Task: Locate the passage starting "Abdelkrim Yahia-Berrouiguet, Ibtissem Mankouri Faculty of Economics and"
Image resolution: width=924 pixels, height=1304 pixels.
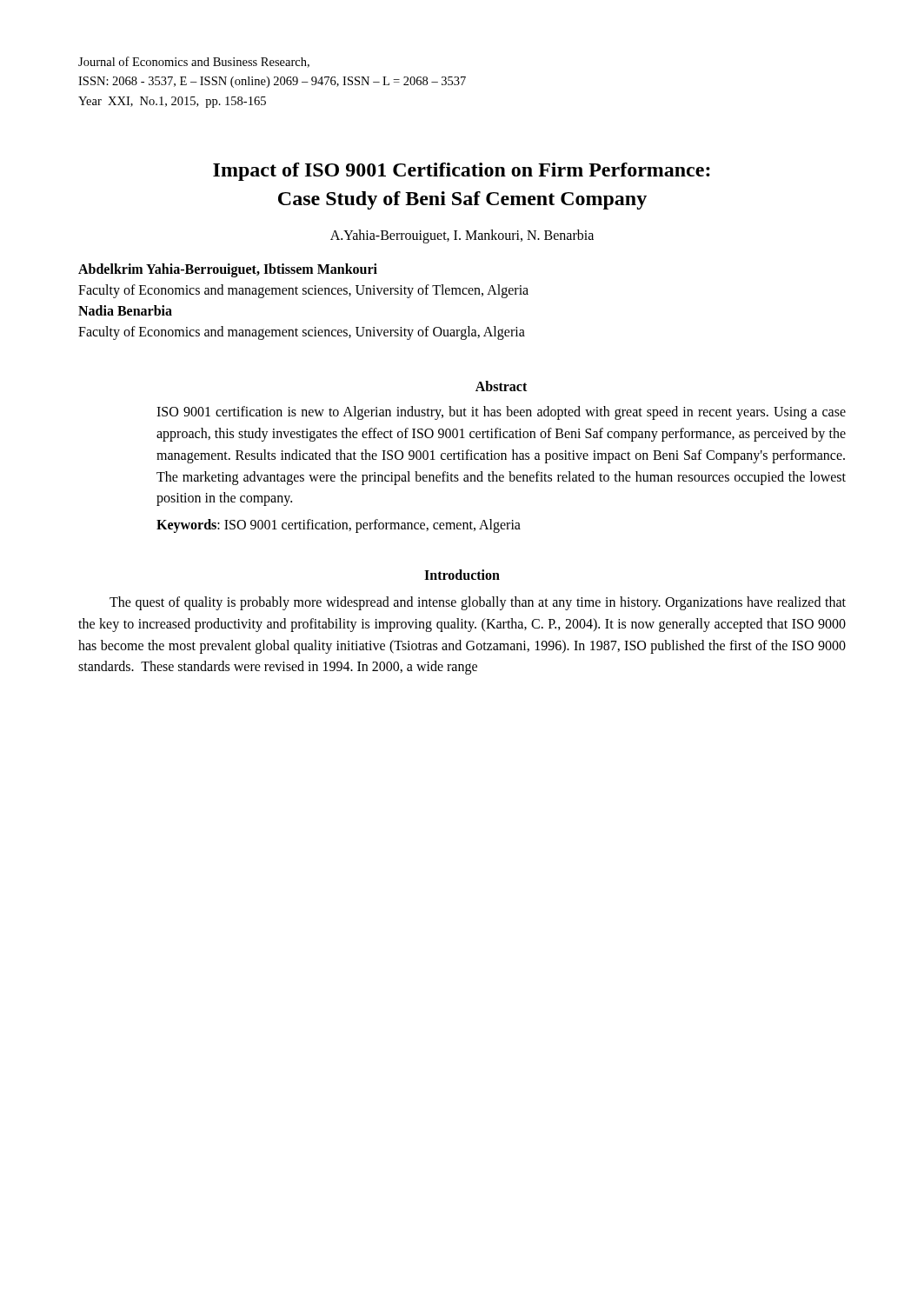Action: click(303, 301)
